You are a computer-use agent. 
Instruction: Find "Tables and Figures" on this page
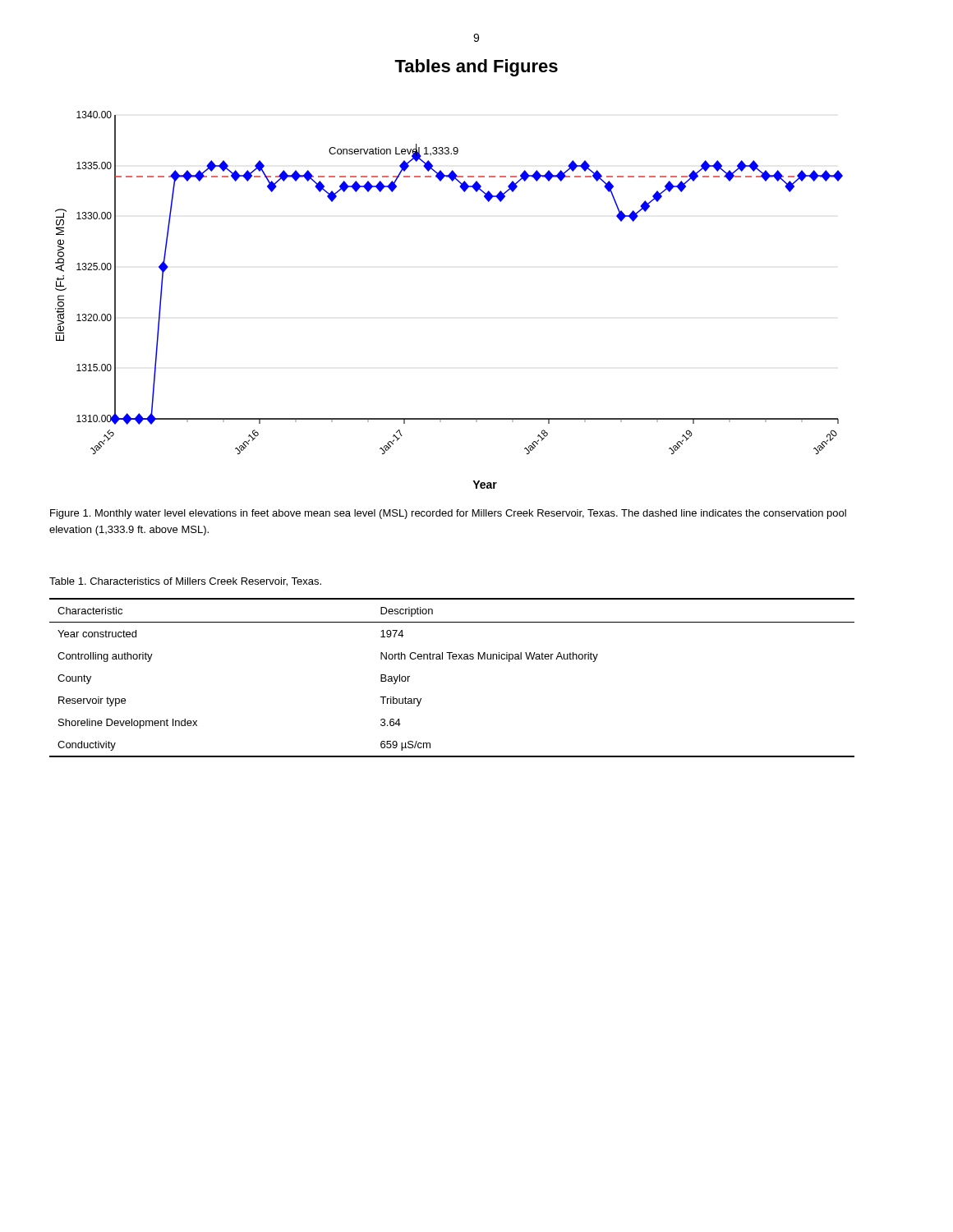476,66
